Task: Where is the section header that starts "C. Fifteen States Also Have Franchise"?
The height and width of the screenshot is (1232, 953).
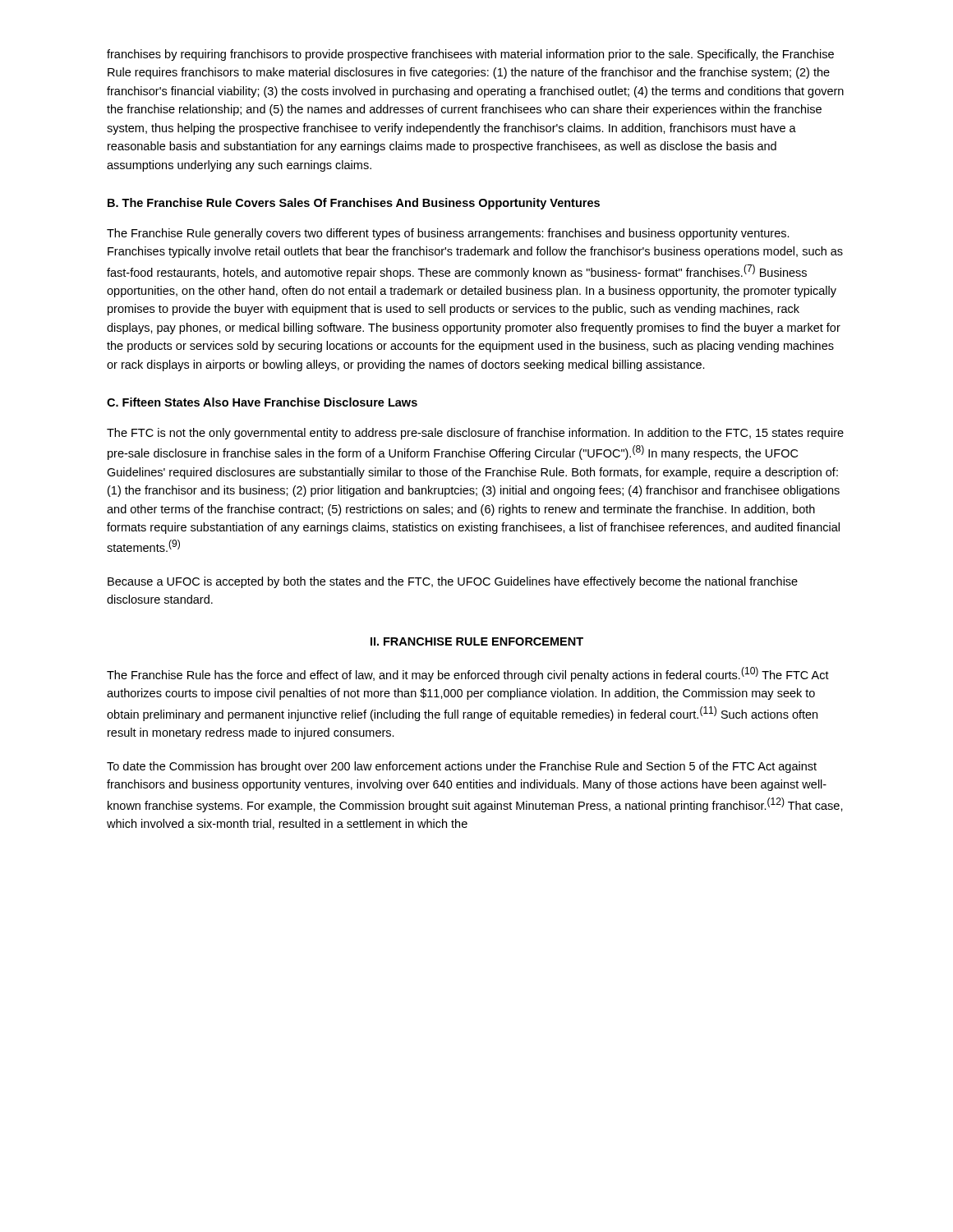Action: click(262, 403)
